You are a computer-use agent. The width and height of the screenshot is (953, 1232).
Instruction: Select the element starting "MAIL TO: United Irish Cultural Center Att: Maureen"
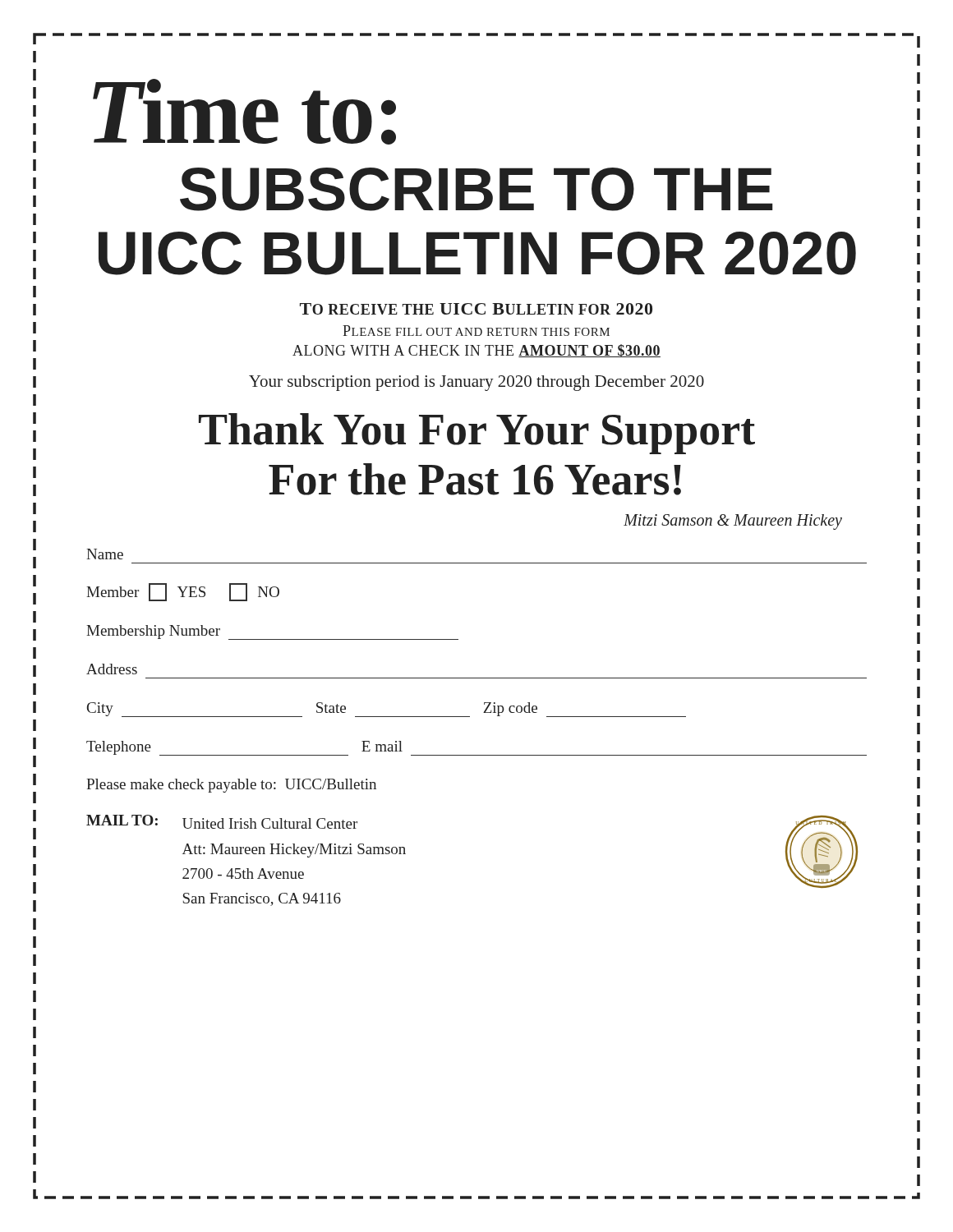pos(258,850)
